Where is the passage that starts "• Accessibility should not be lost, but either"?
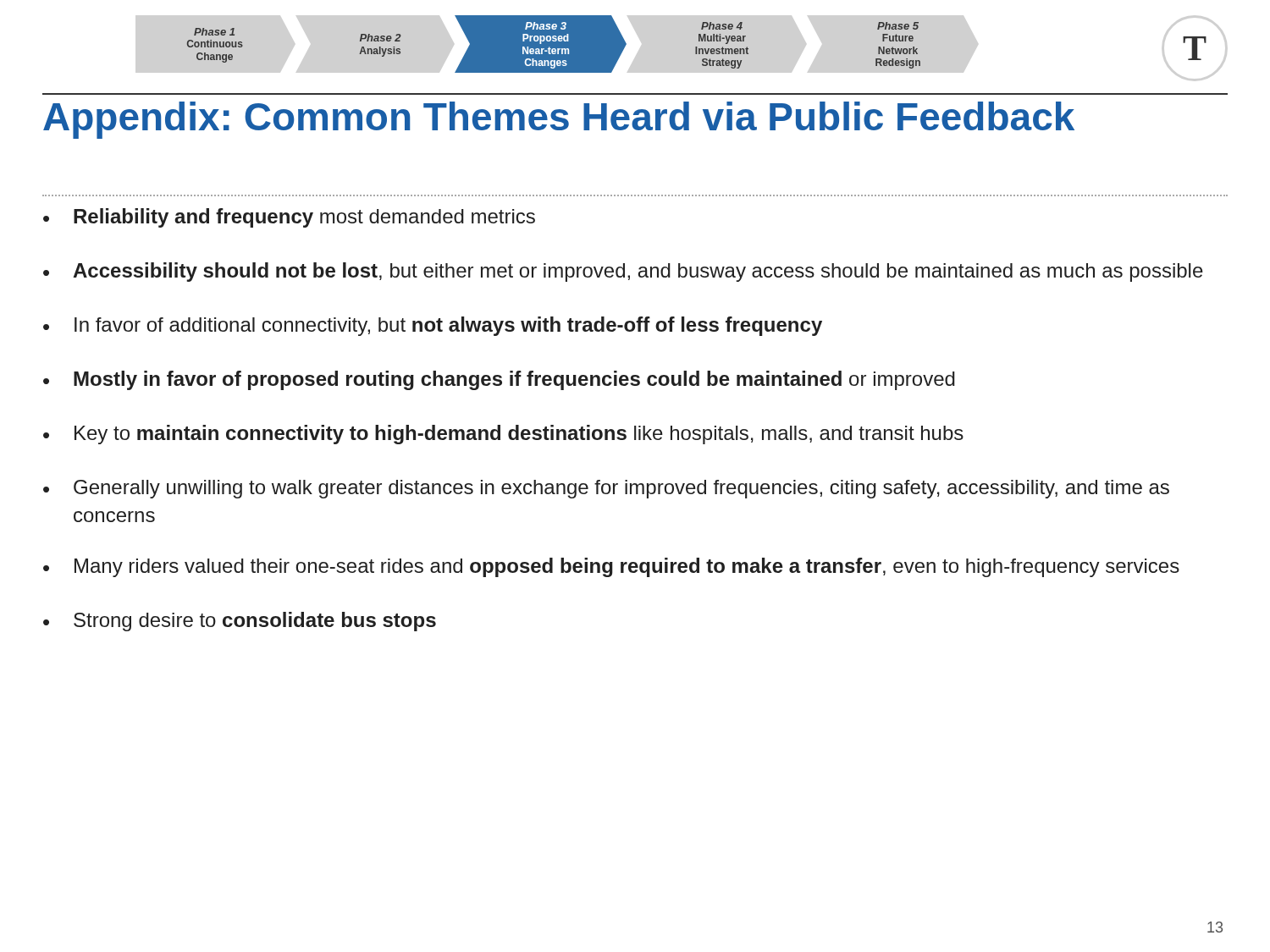 (x=631, y=273)
